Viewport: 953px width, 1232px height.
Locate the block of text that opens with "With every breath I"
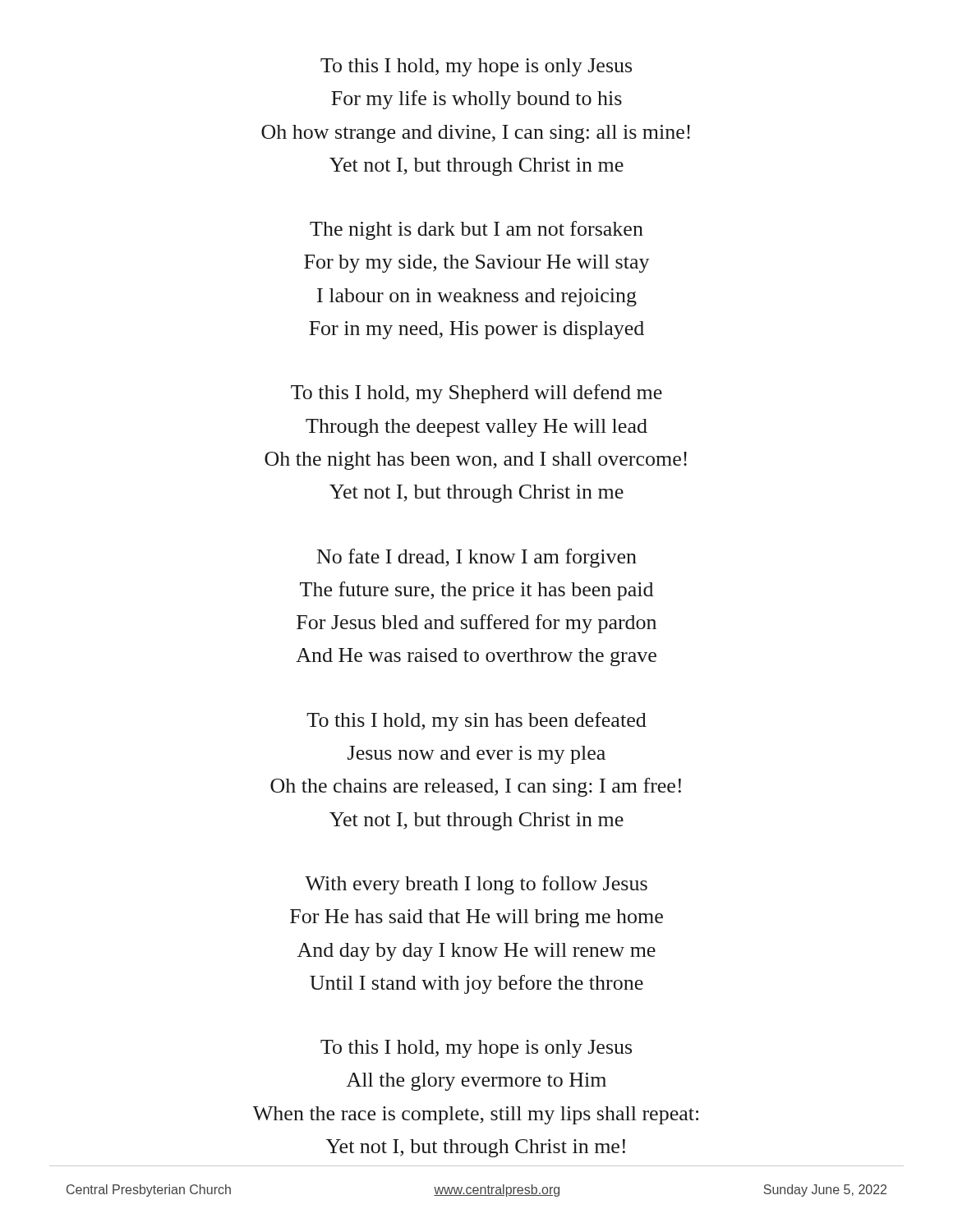pos(476,933)
